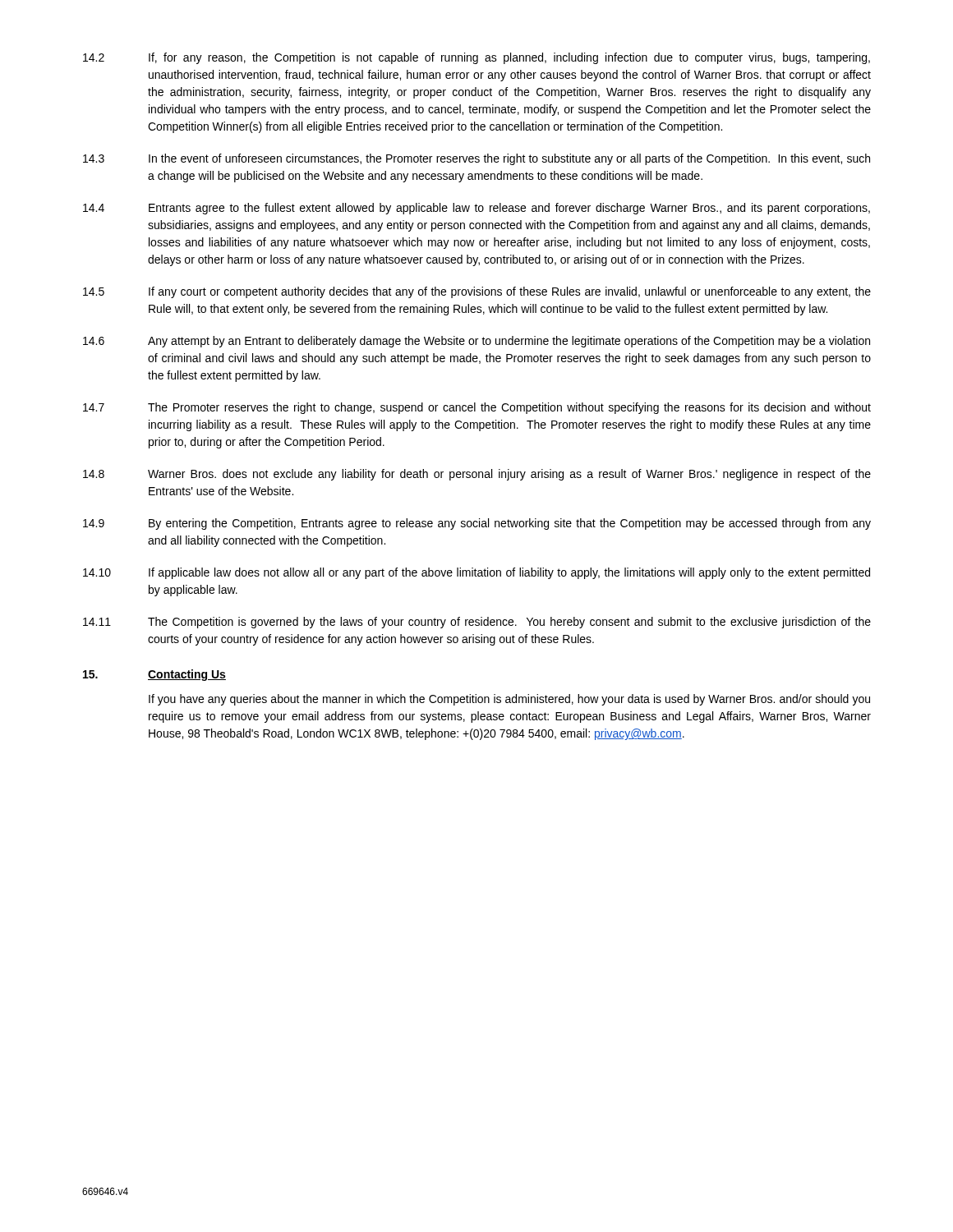The height and width of the screenshot is (1232, 953).
Task: Where is the passage that starts "14.3 In the event of unforeseen circumstances, the"?
Action: point(476,168)
